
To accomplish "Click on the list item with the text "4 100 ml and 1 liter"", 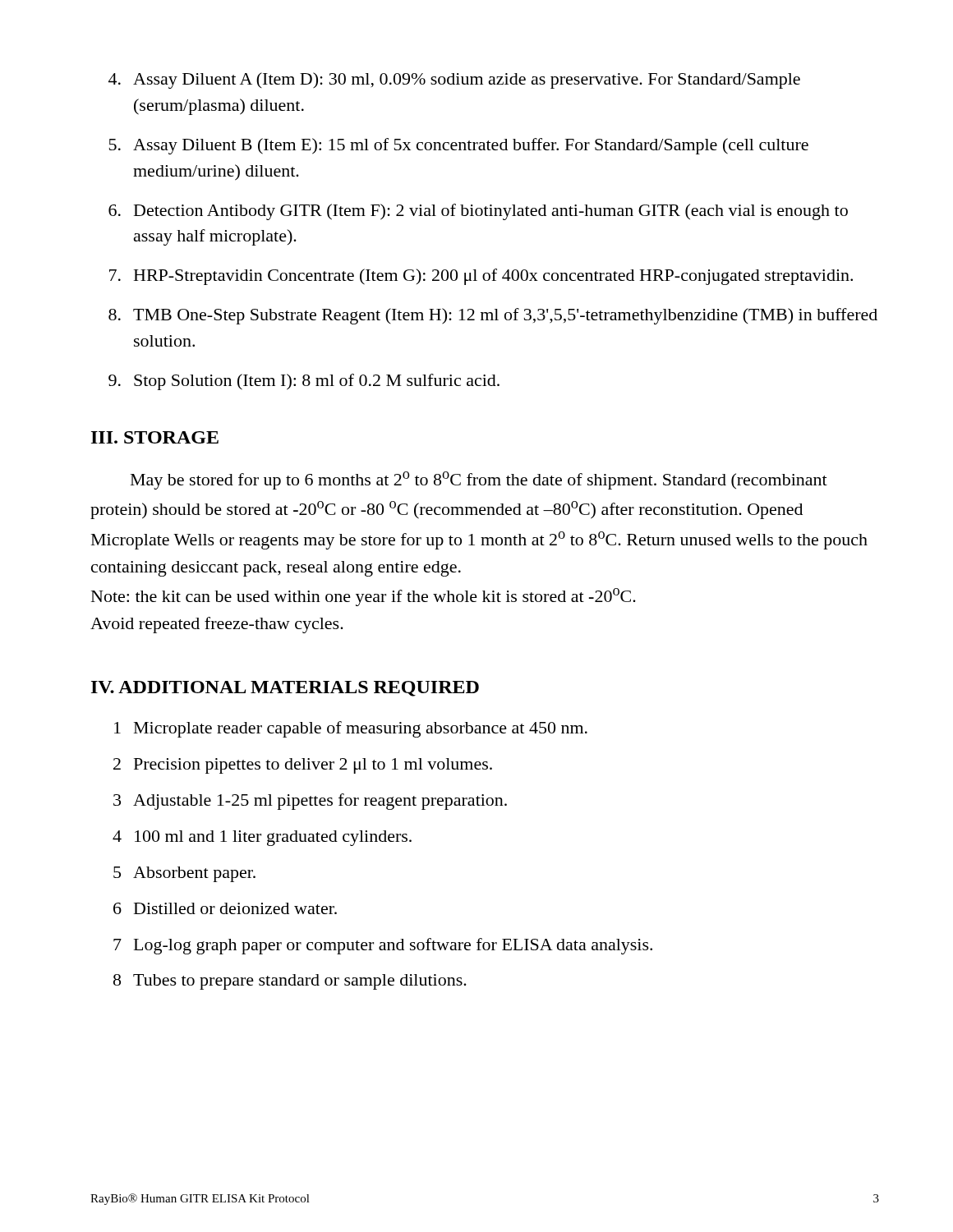I will 251,836.
